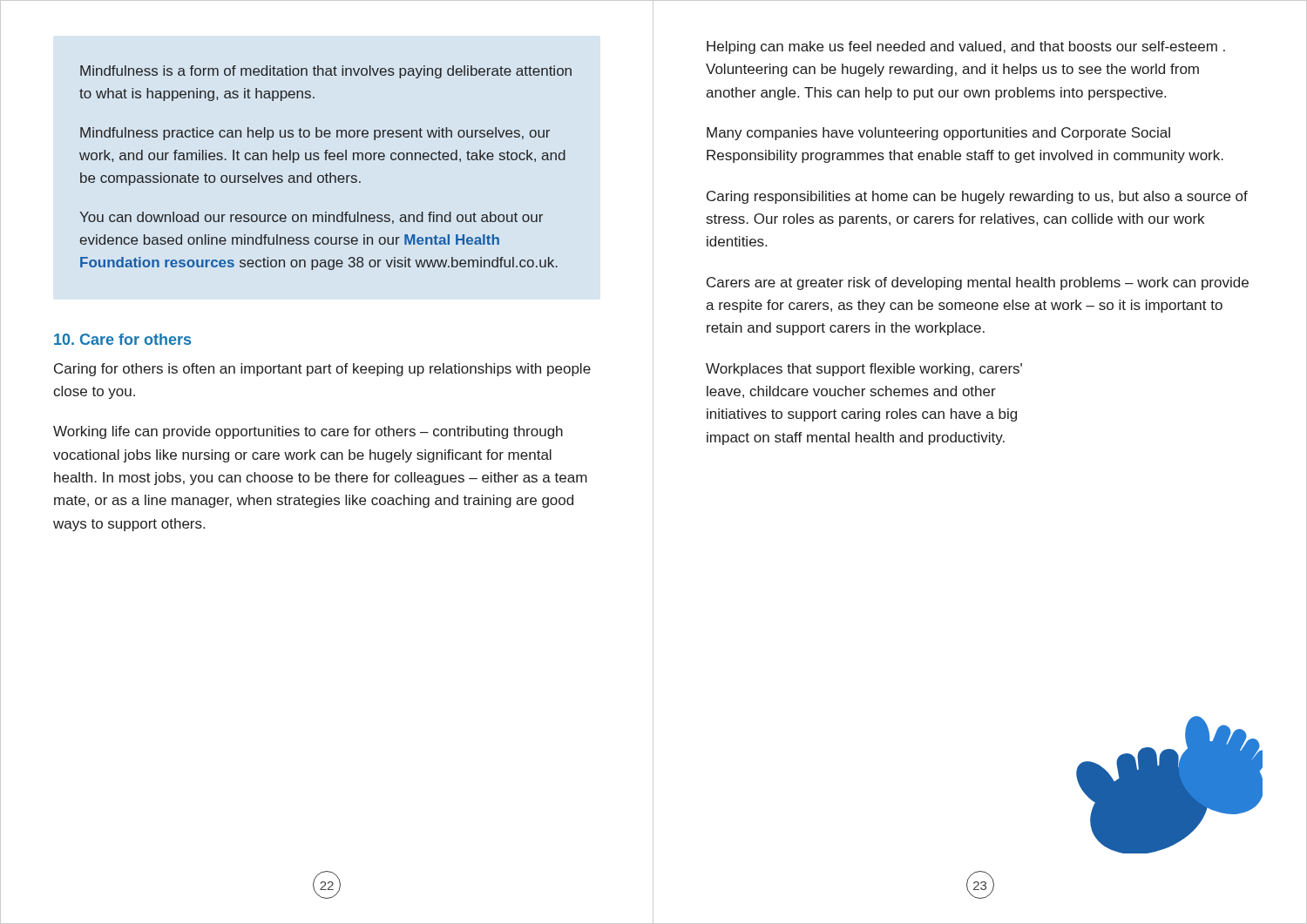1307x924 pixels.
Task: Find the region starting "Workplaces that support flexible working, carers' leave,"
Action: point(864,403)
